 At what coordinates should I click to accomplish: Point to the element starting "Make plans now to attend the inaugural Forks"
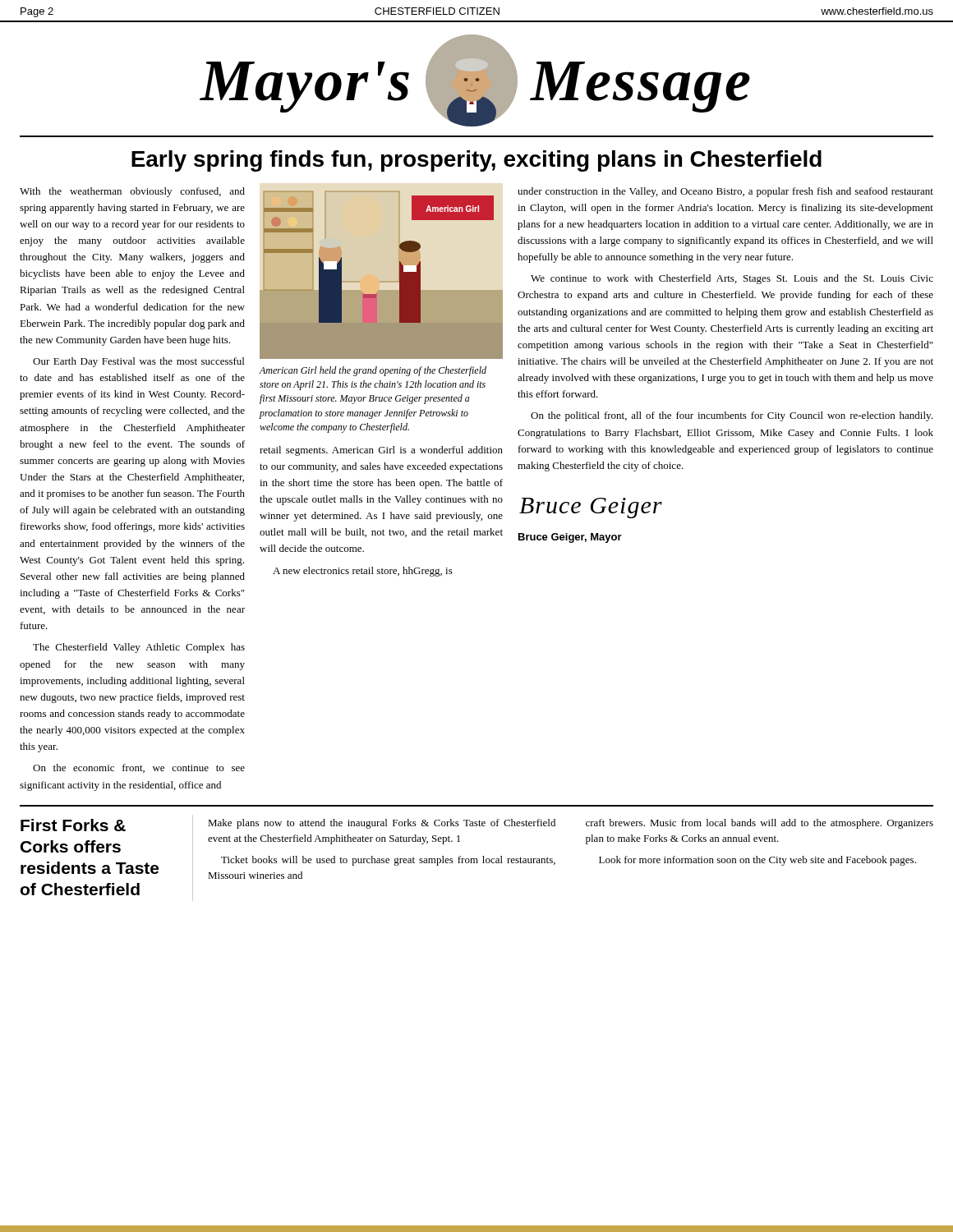tap(382, 849)
